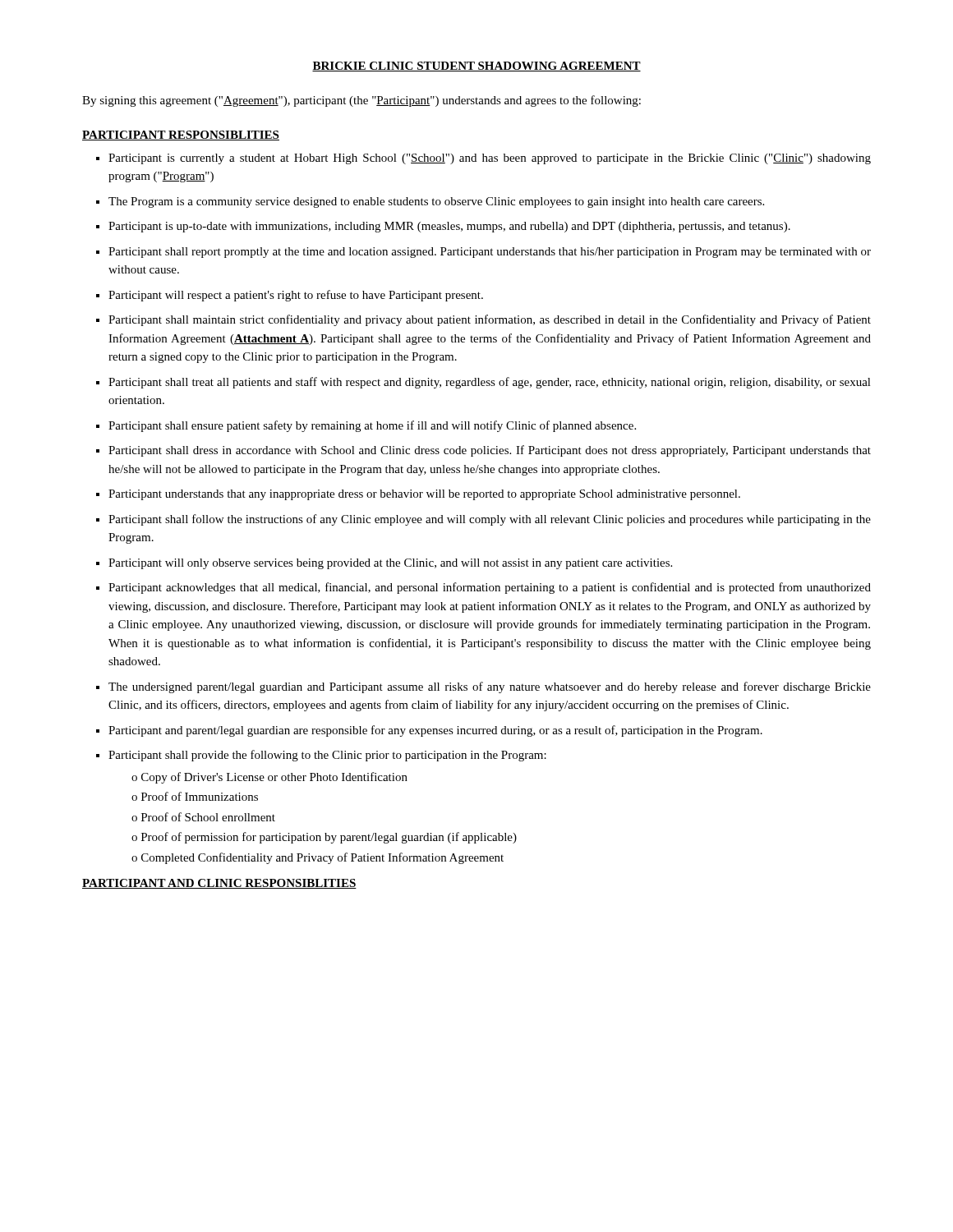Where is the passage that starts "Participant shall maintain strict confidentiality and privacy"?
This screenshot has width=953, height=1232.
coord(490,338)
